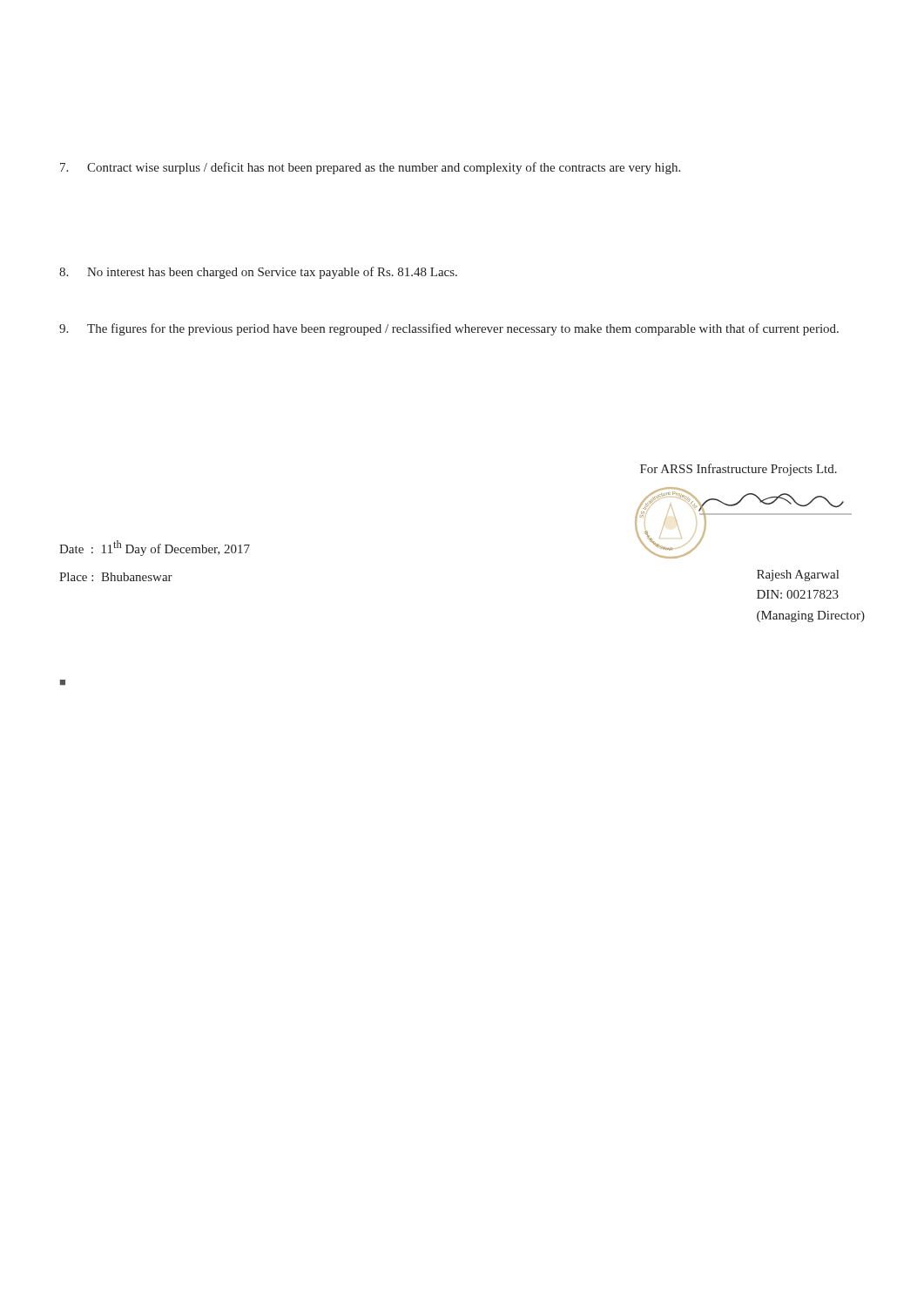The width and height of the screenshot is (924, 1307).
Task: Select the text block starting "For ARSS Infrastructure Projects Ltd."
Action: pos(738,469)
